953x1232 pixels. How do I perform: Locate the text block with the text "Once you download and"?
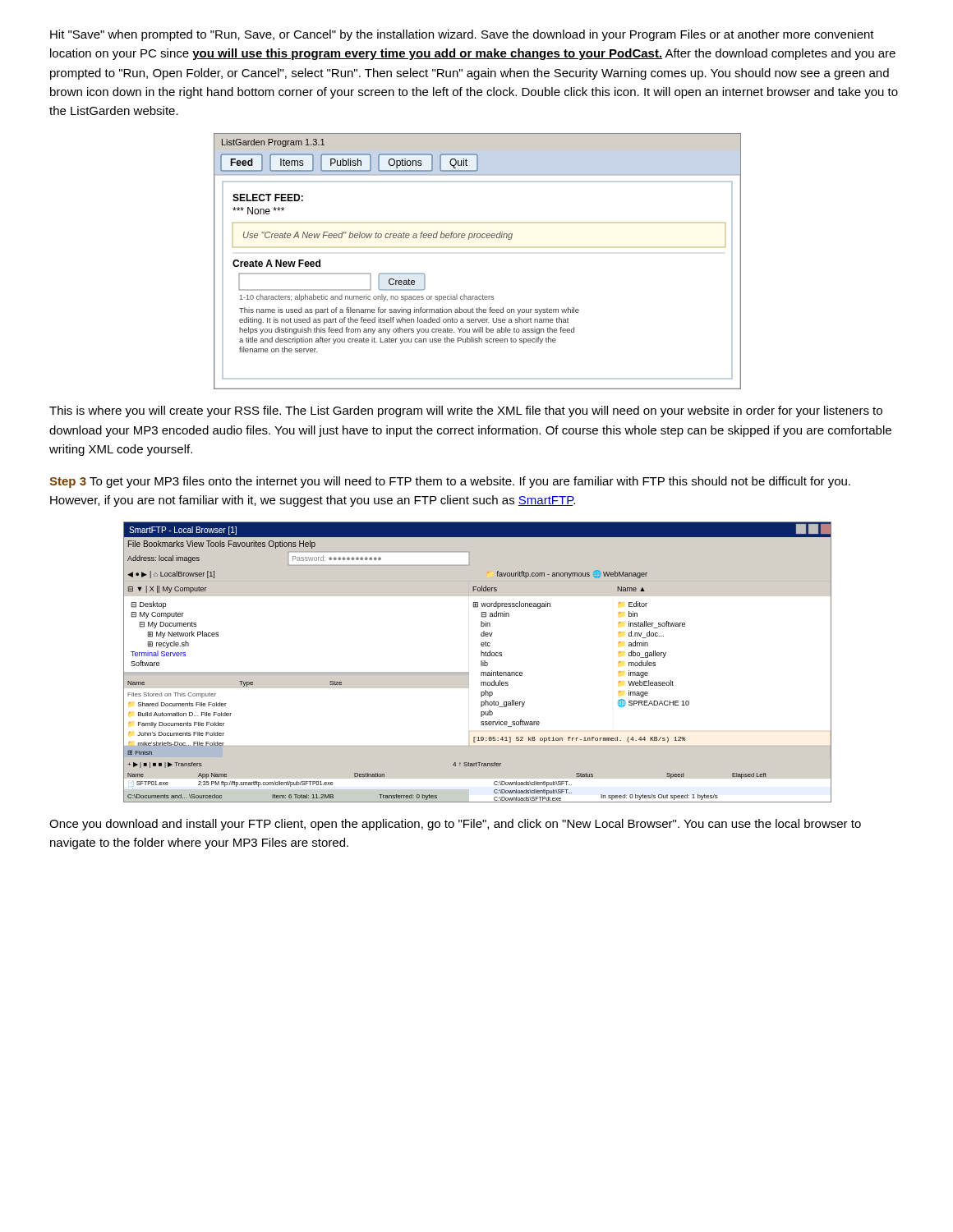coord(455,833)
